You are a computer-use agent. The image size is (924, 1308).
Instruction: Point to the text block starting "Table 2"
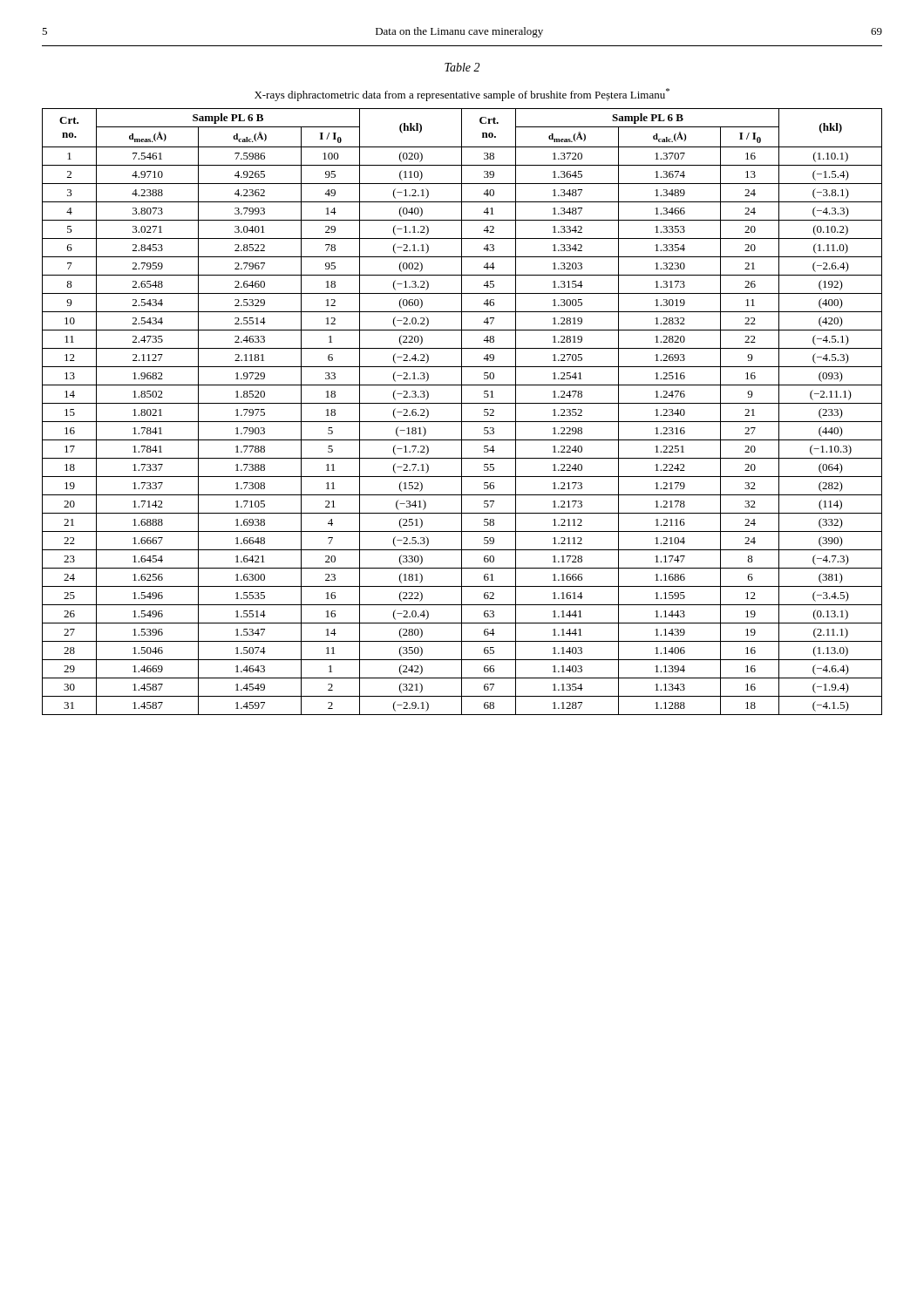point(462,68)
